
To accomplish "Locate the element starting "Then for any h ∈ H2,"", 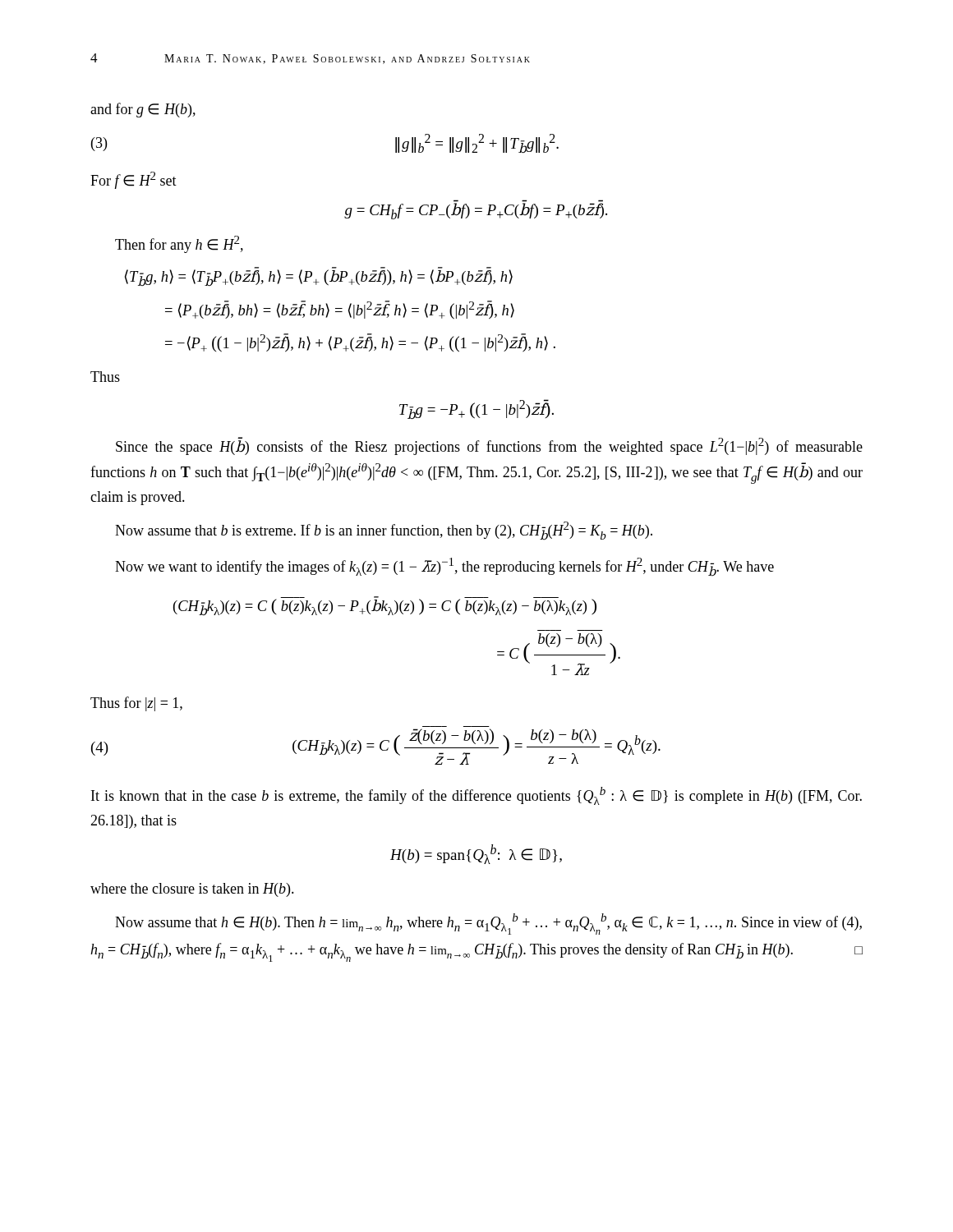I will (179, 243).
